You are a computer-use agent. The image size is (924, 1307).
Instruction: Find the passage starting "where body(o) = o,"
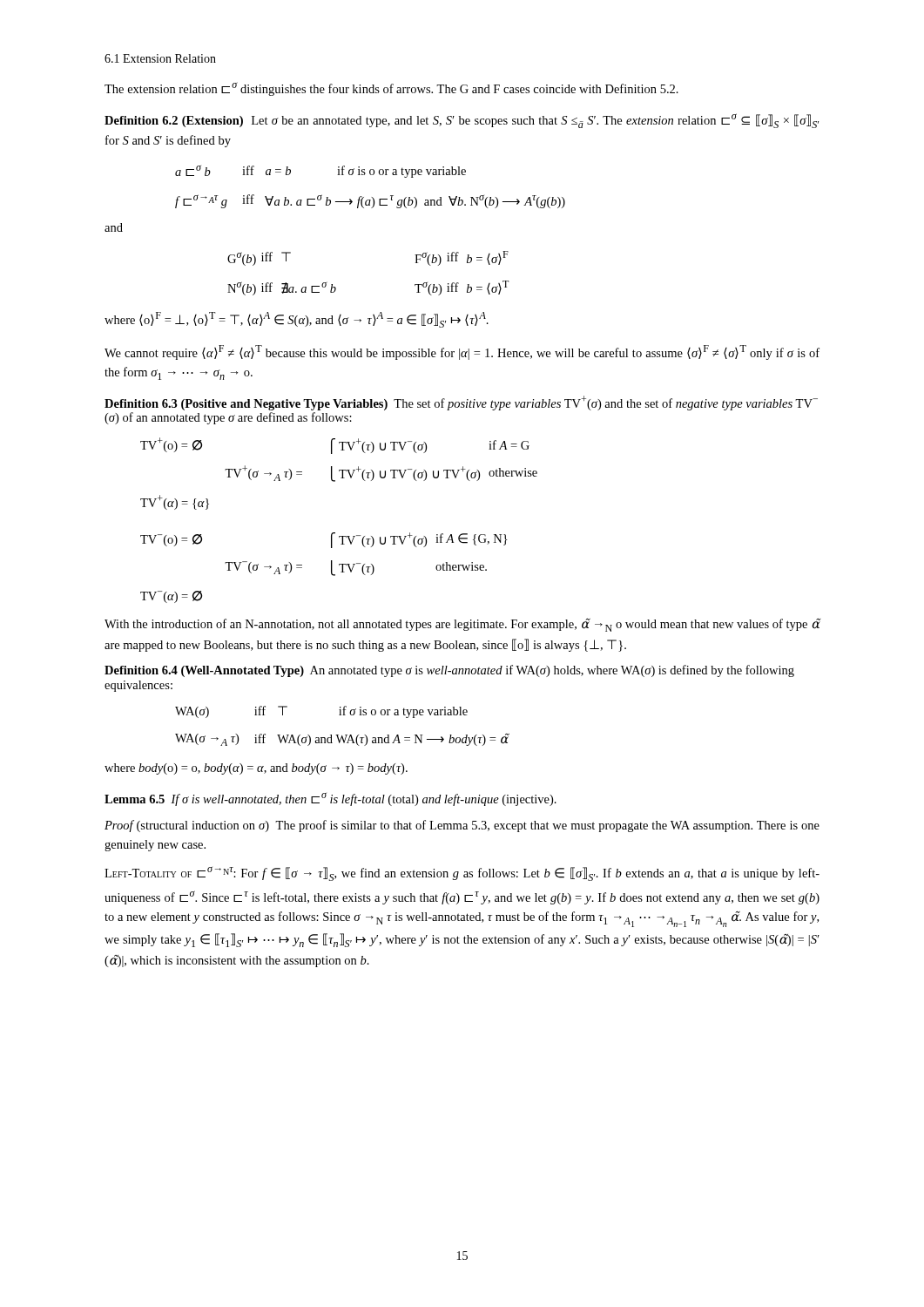(x=256, y=768)
